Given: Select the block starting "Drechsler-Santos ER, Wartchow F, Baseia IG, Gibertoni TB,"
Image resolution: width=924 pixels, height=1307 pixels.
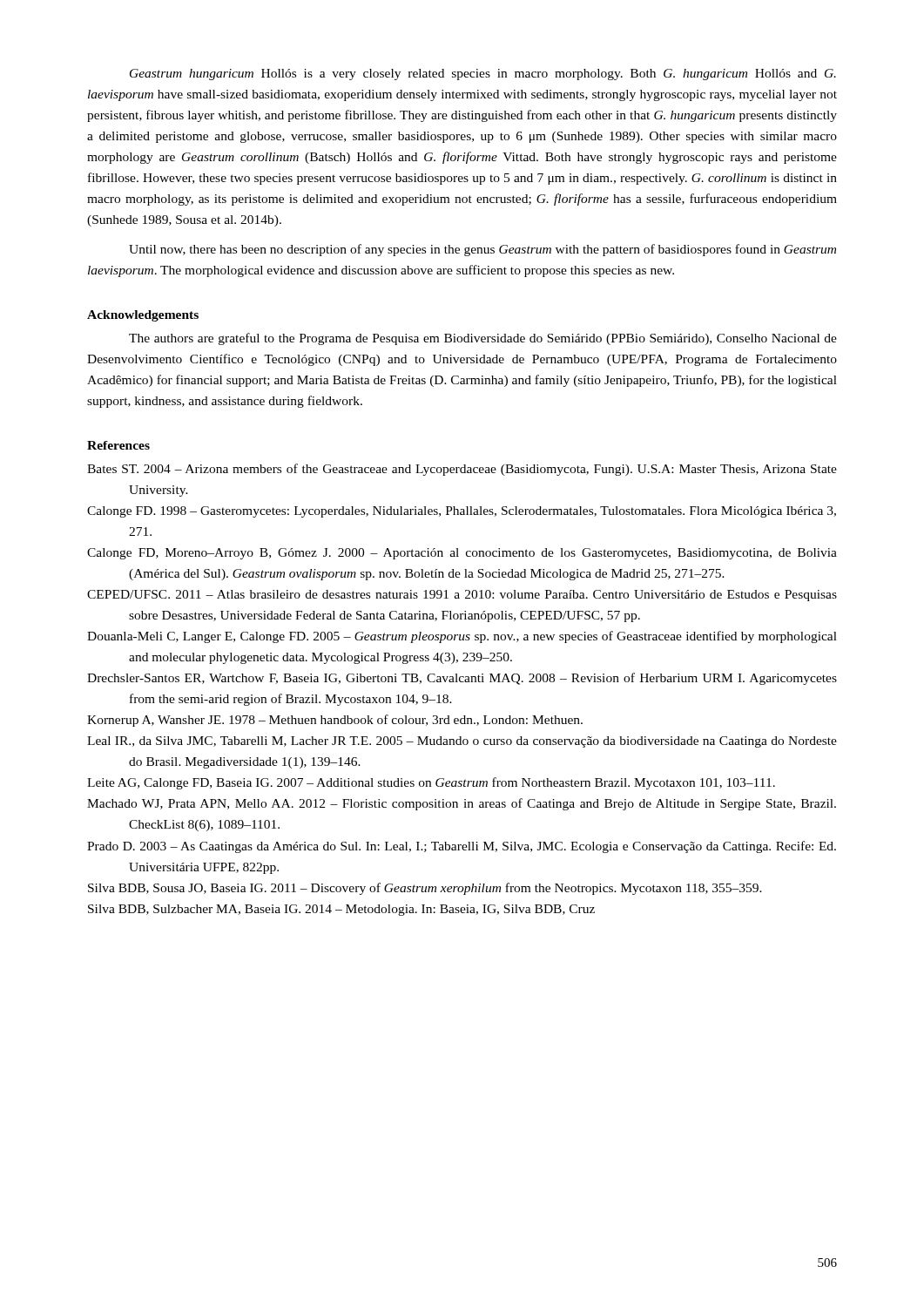Looking at the screenshot, I should [462, 688].
